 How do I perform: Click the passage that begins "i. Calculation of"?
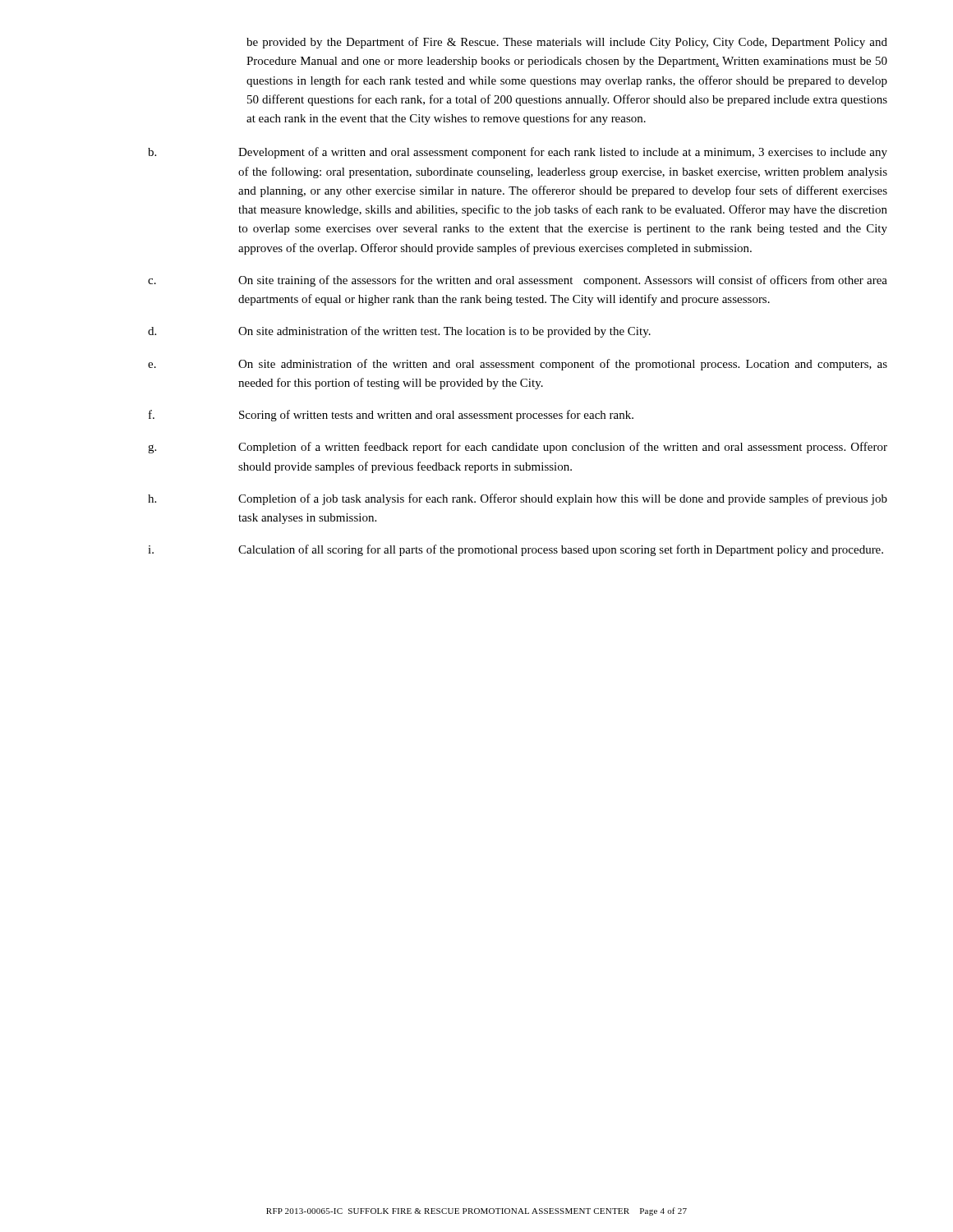(x=485, y=550)
